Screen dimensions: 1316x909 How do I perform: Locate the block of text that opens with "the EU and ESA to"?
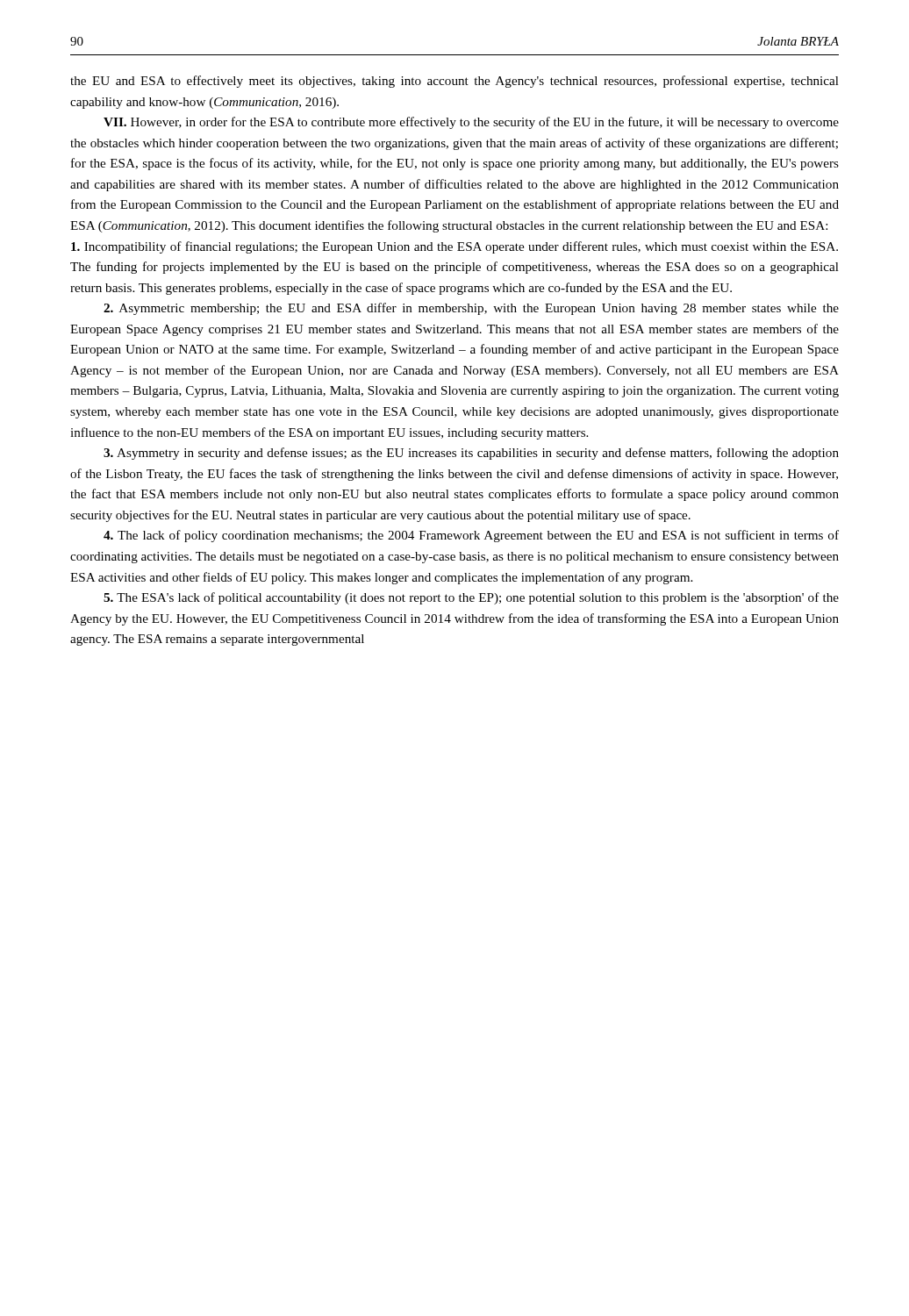tap(454, 91)
